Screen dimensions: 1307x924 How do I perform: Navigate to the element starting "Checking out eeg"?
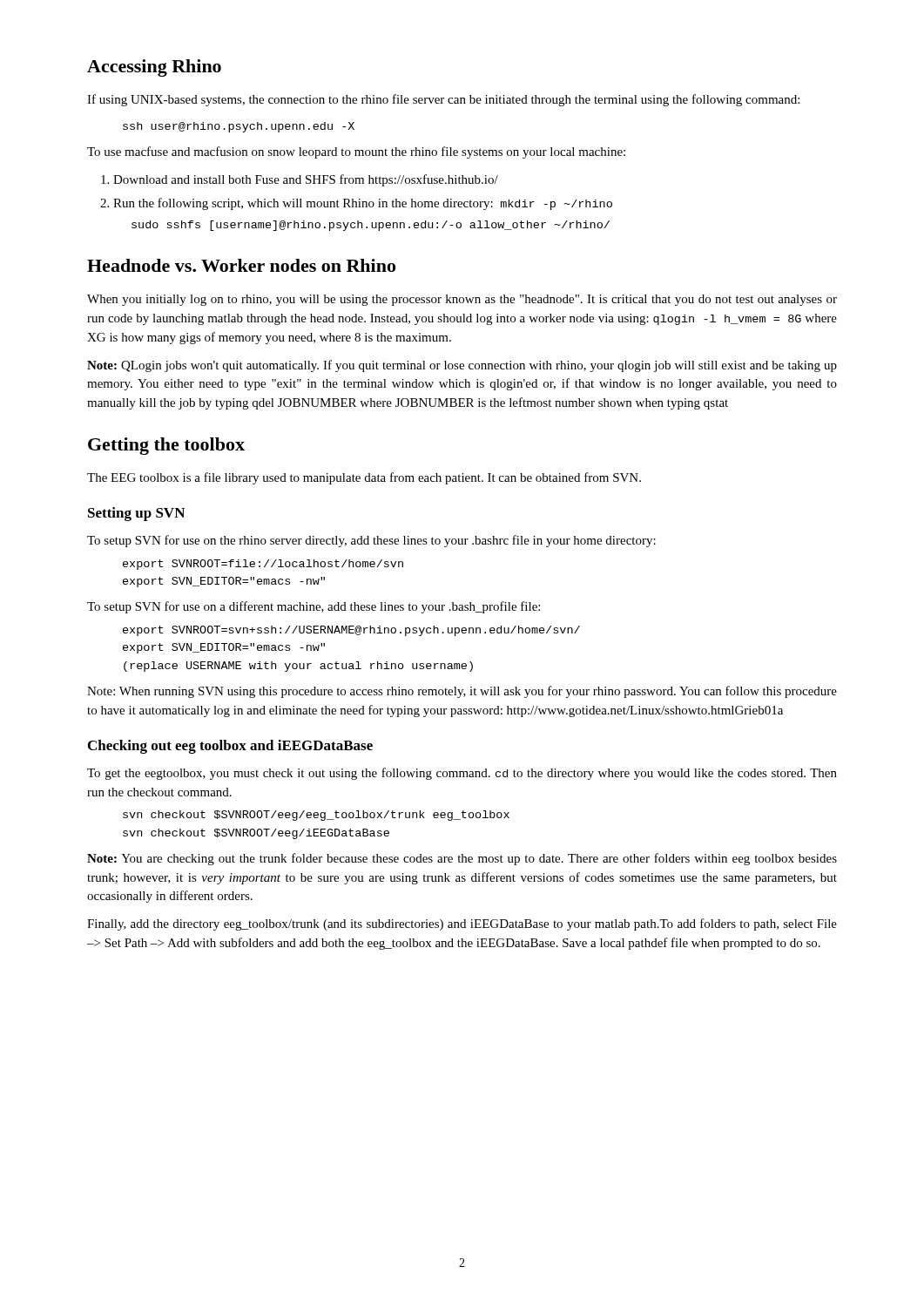[x=230, y=747]
